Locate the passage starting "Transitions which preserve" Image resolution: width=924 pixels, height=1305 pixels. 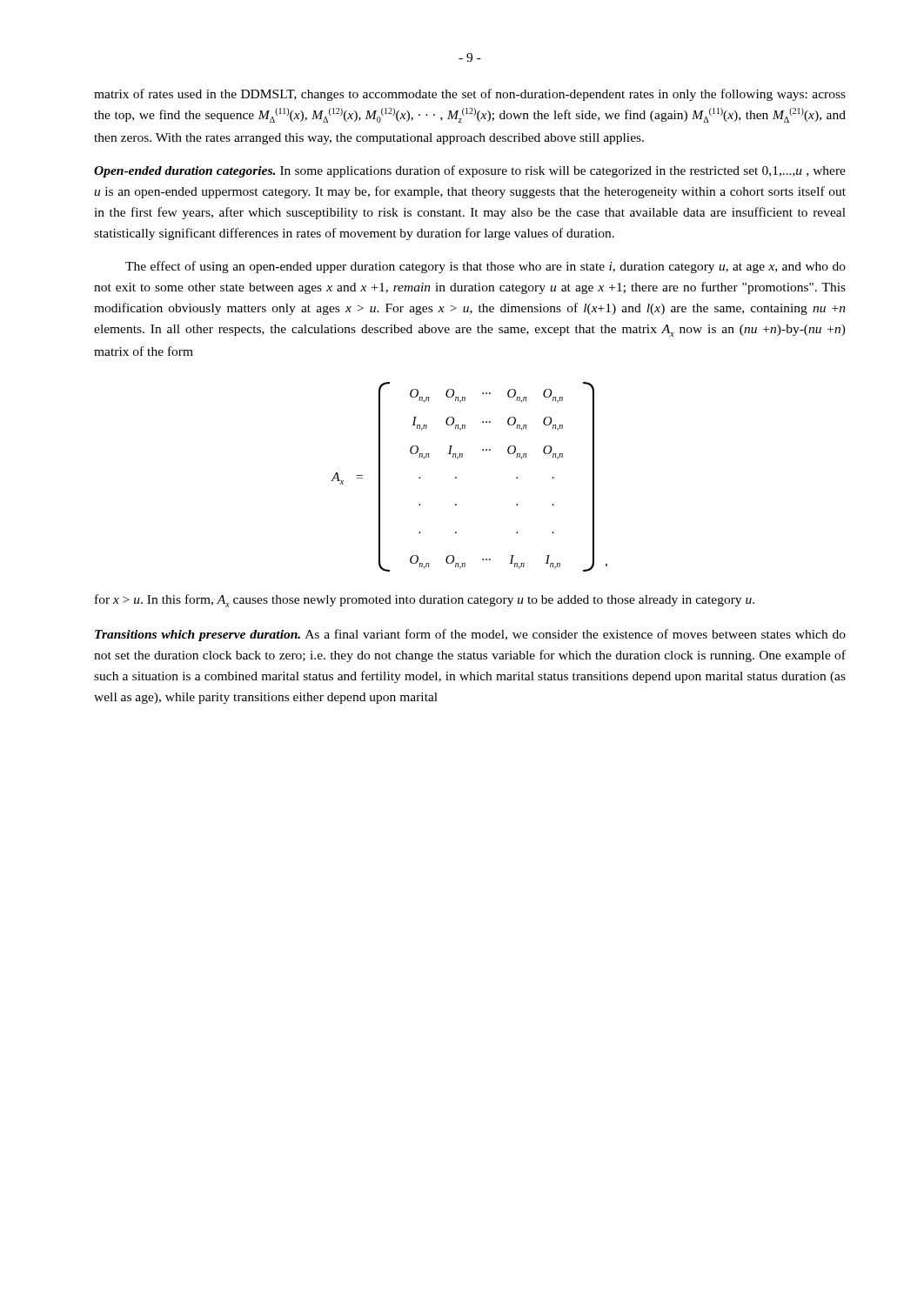[x=470, y=665]
